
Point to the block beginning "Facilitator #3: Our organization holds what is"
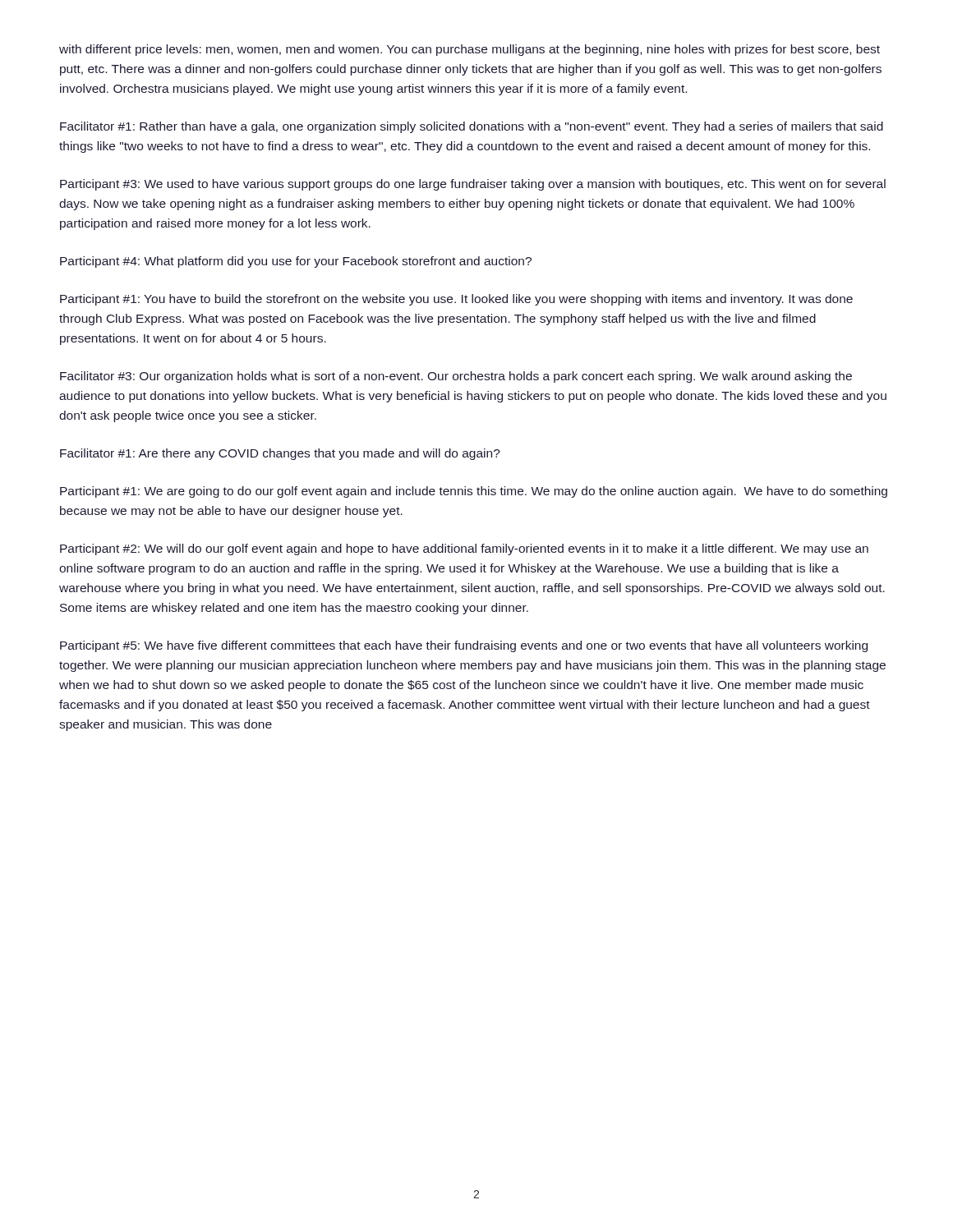tap(473, 396)
